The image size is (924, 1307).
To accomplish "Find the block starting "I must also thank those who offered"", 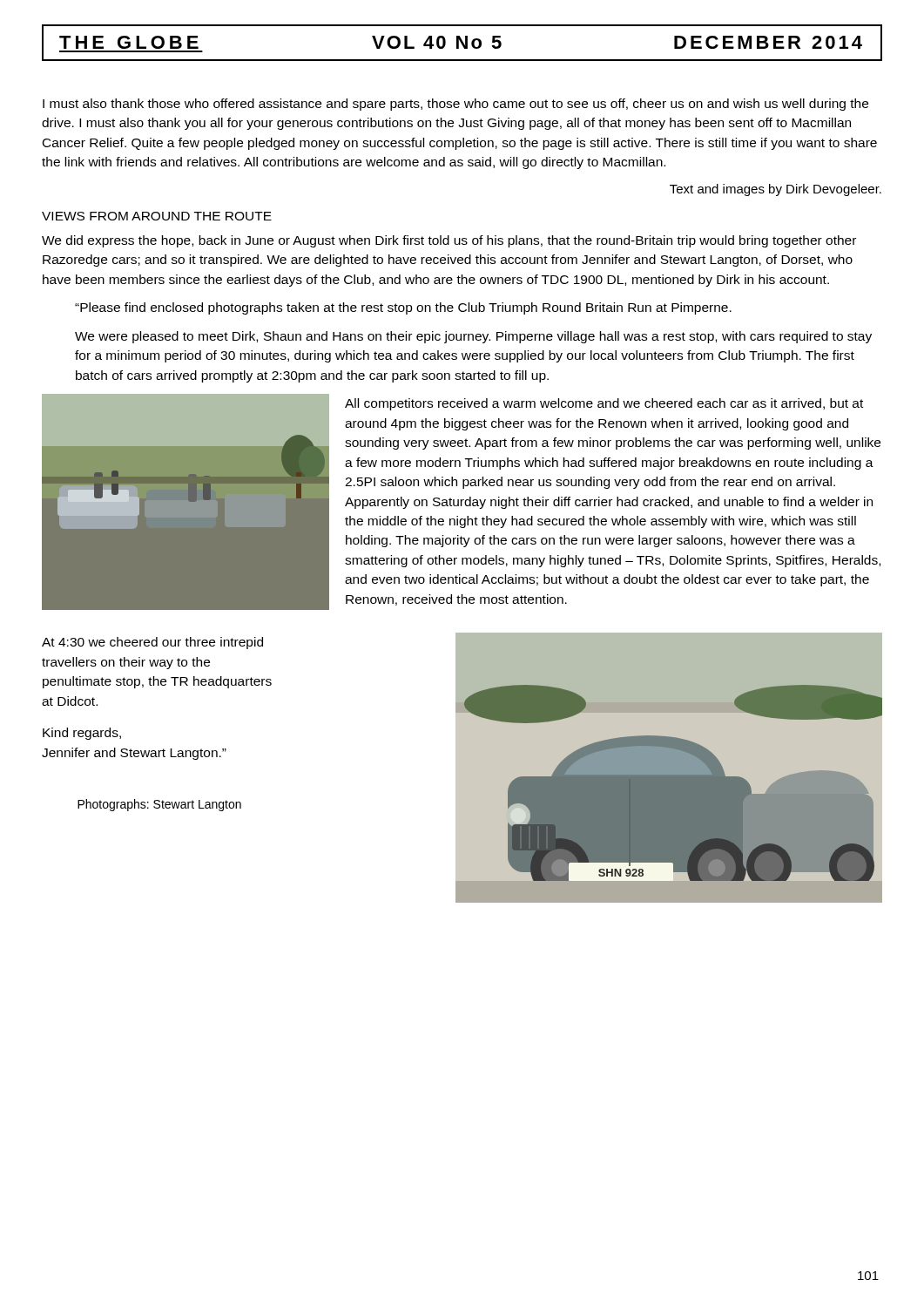I will 460,133.
